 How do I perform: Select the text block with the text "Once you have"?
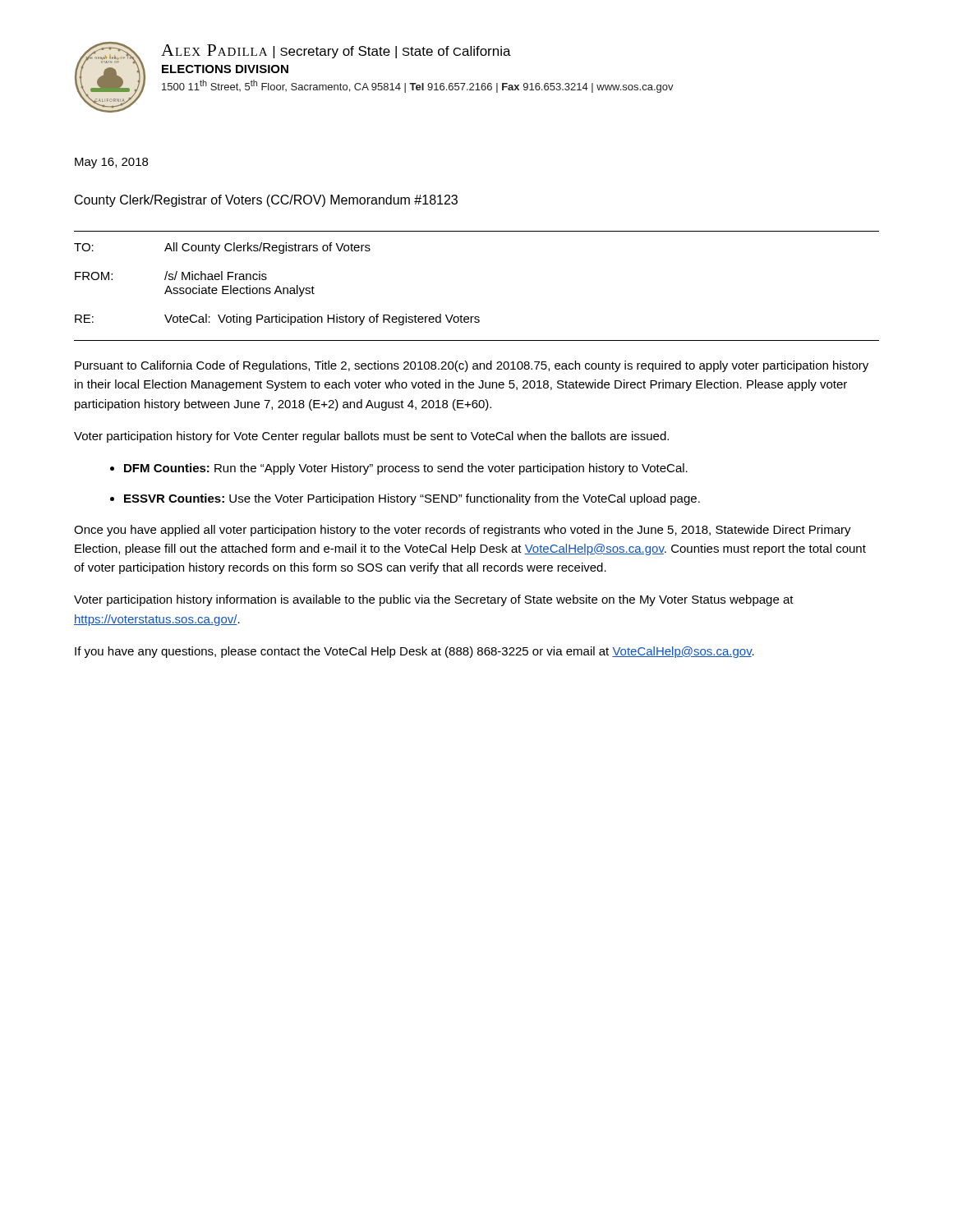470,548
